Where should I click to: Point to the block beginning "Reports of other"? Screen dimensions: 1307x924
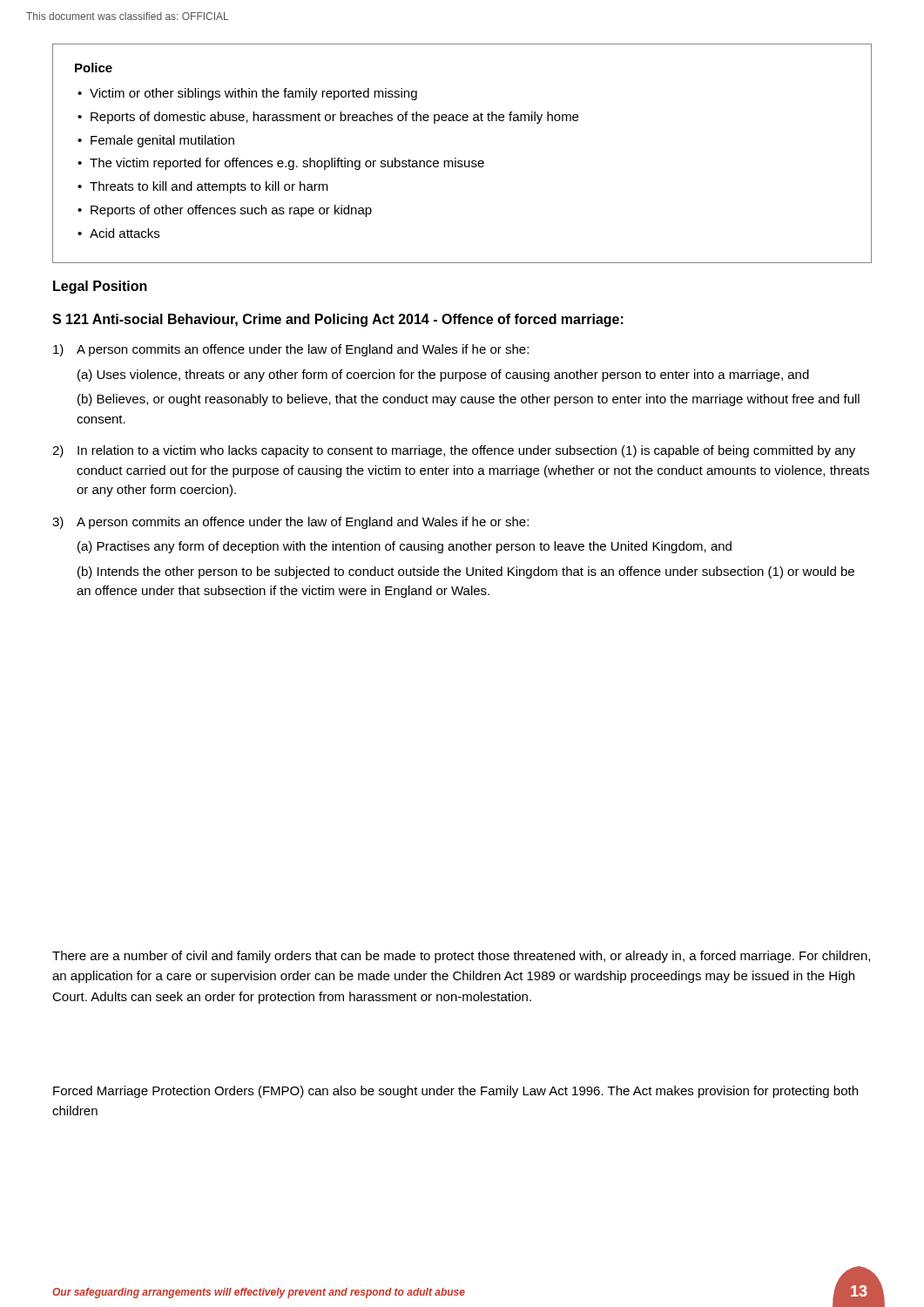point(231,209)
